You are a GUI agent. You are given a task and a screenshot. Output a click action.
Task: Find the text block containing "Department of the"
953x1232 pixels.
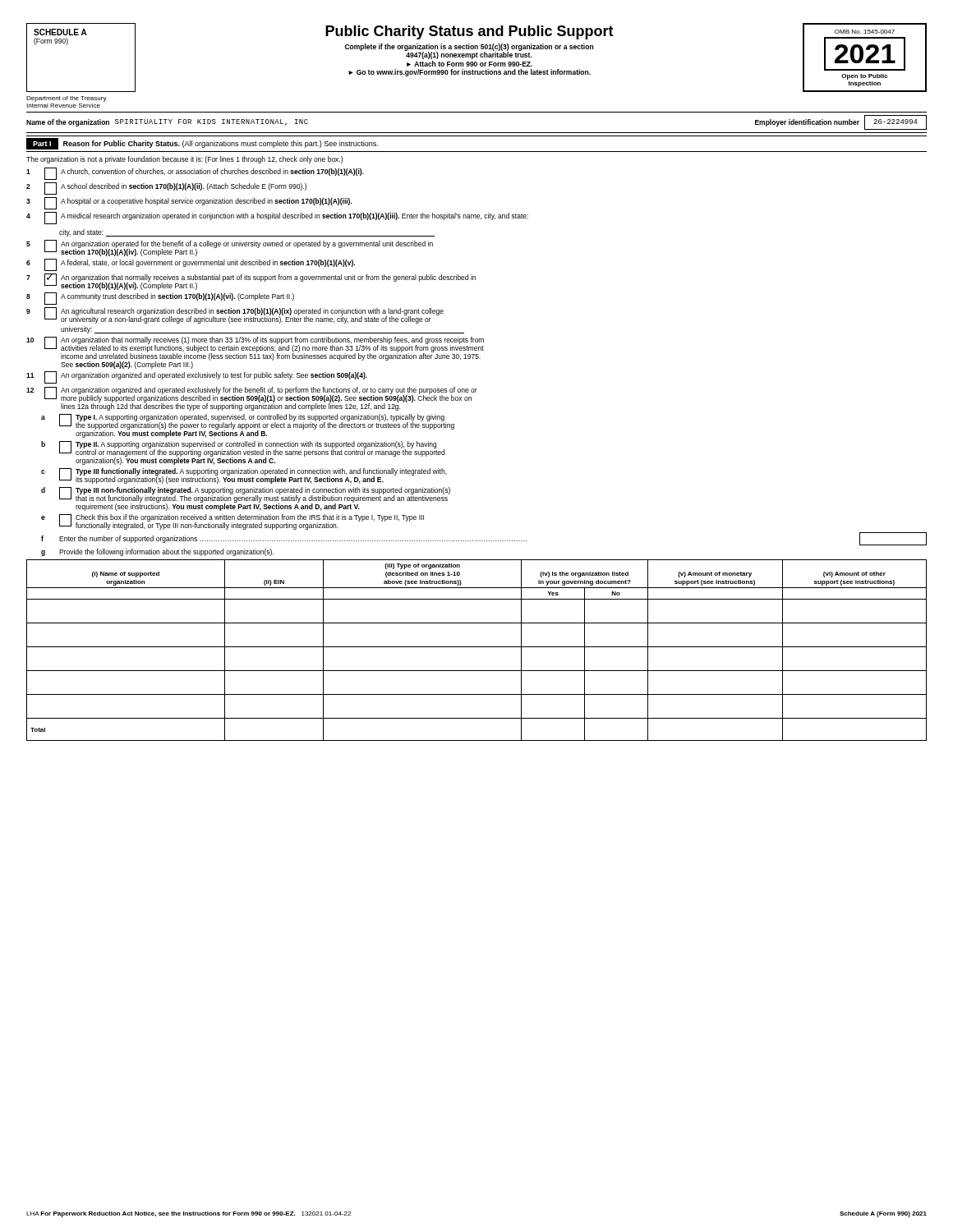click(476, 102)
